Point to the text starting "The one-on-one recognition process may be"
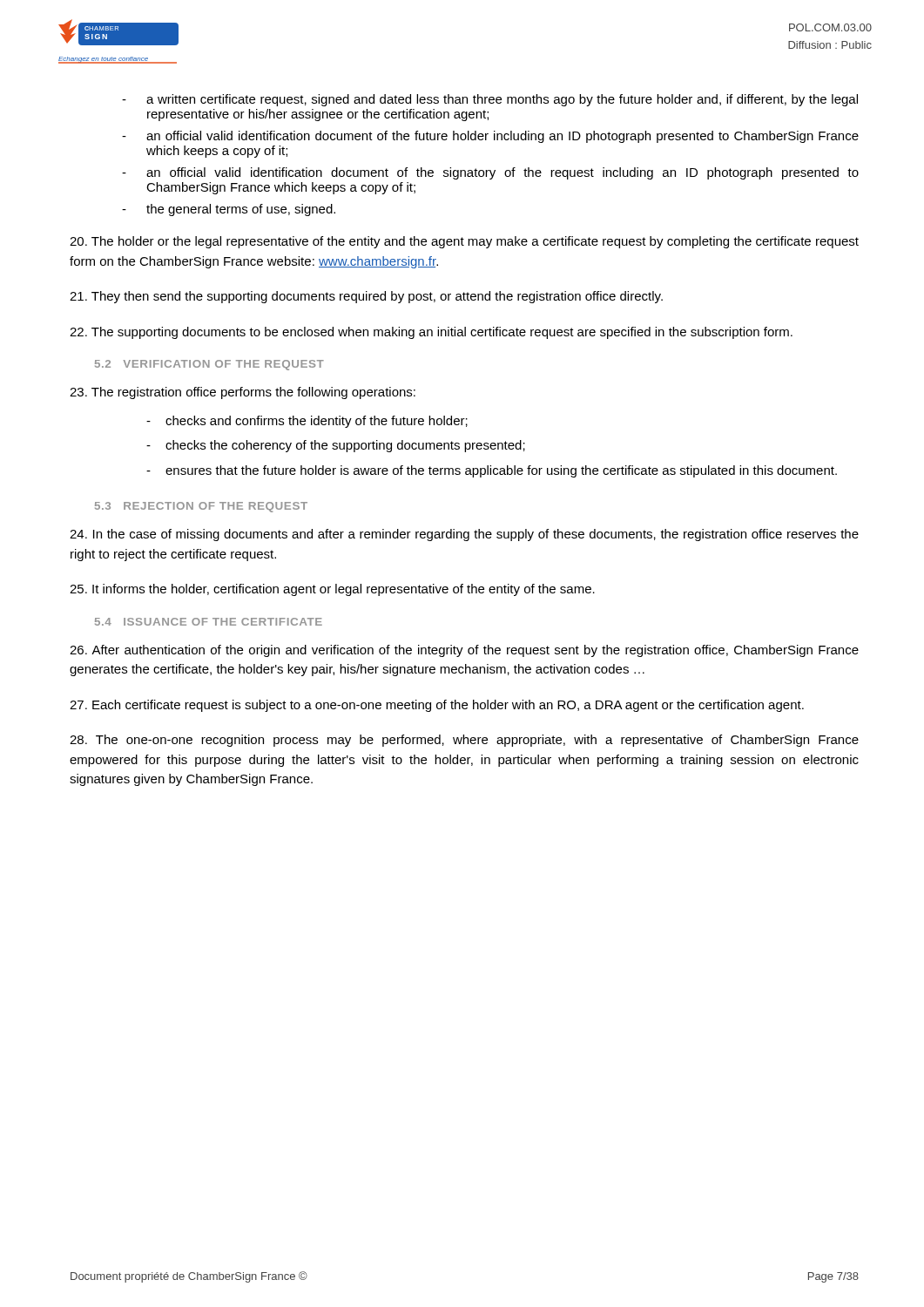 464,759
